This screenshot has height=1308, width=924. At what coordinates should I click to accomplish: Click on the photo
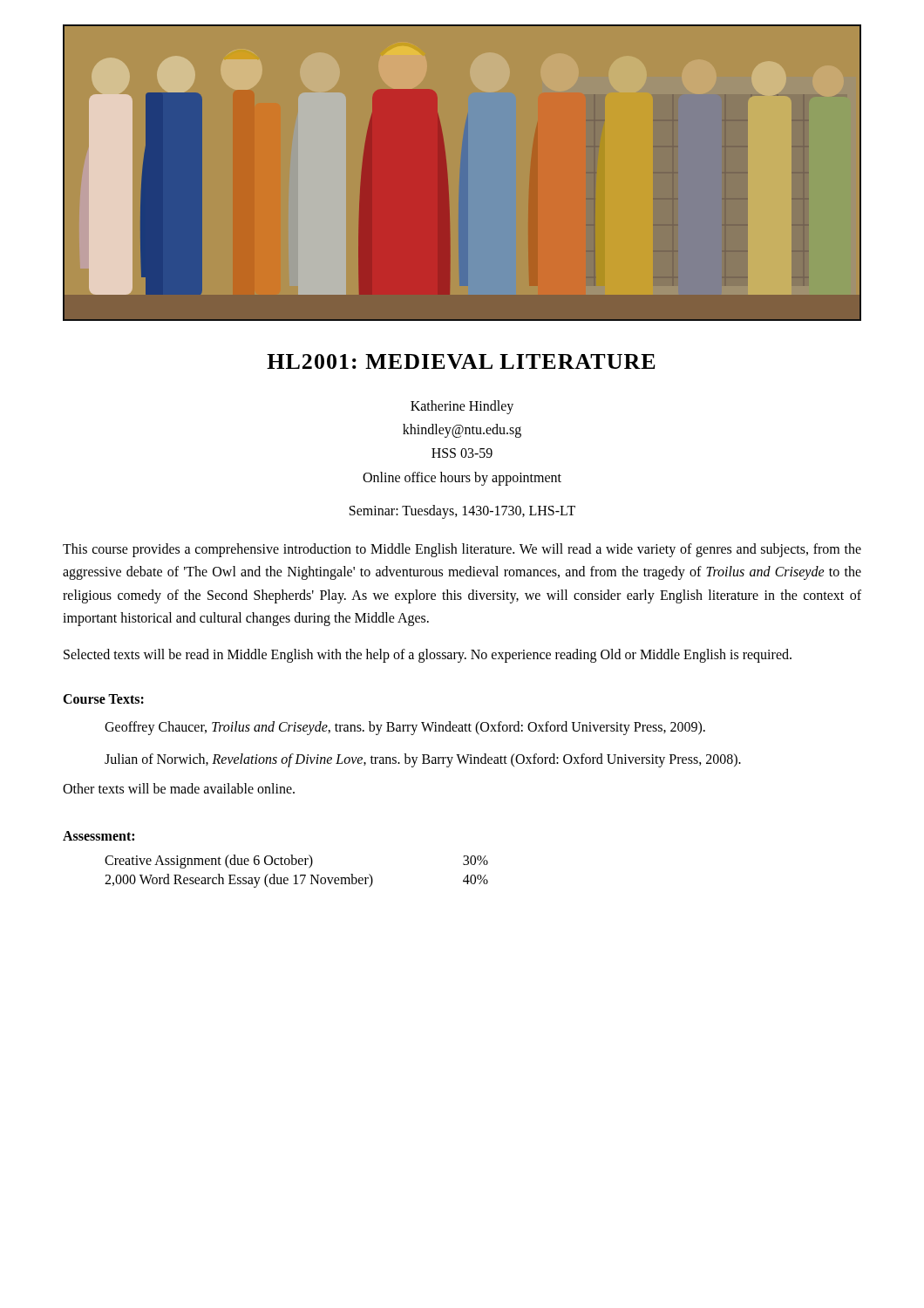[462, 173]
